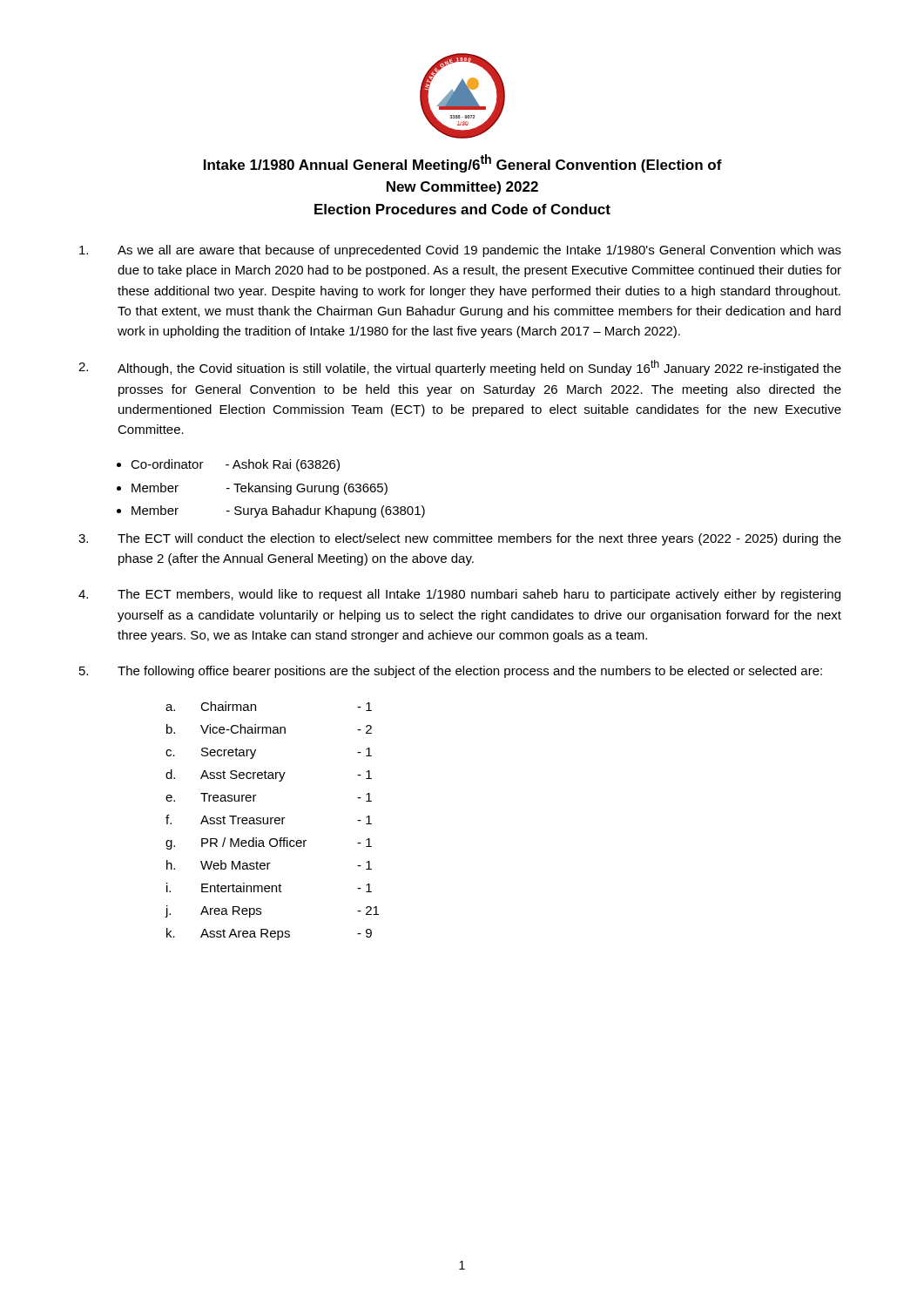Image resolution: width=924 pixels, height=1307 pixels.
Task: Select the title that reads "Intake 1/1980 Annual General Meeting/6th General Convention"
Action: point(462,185)
